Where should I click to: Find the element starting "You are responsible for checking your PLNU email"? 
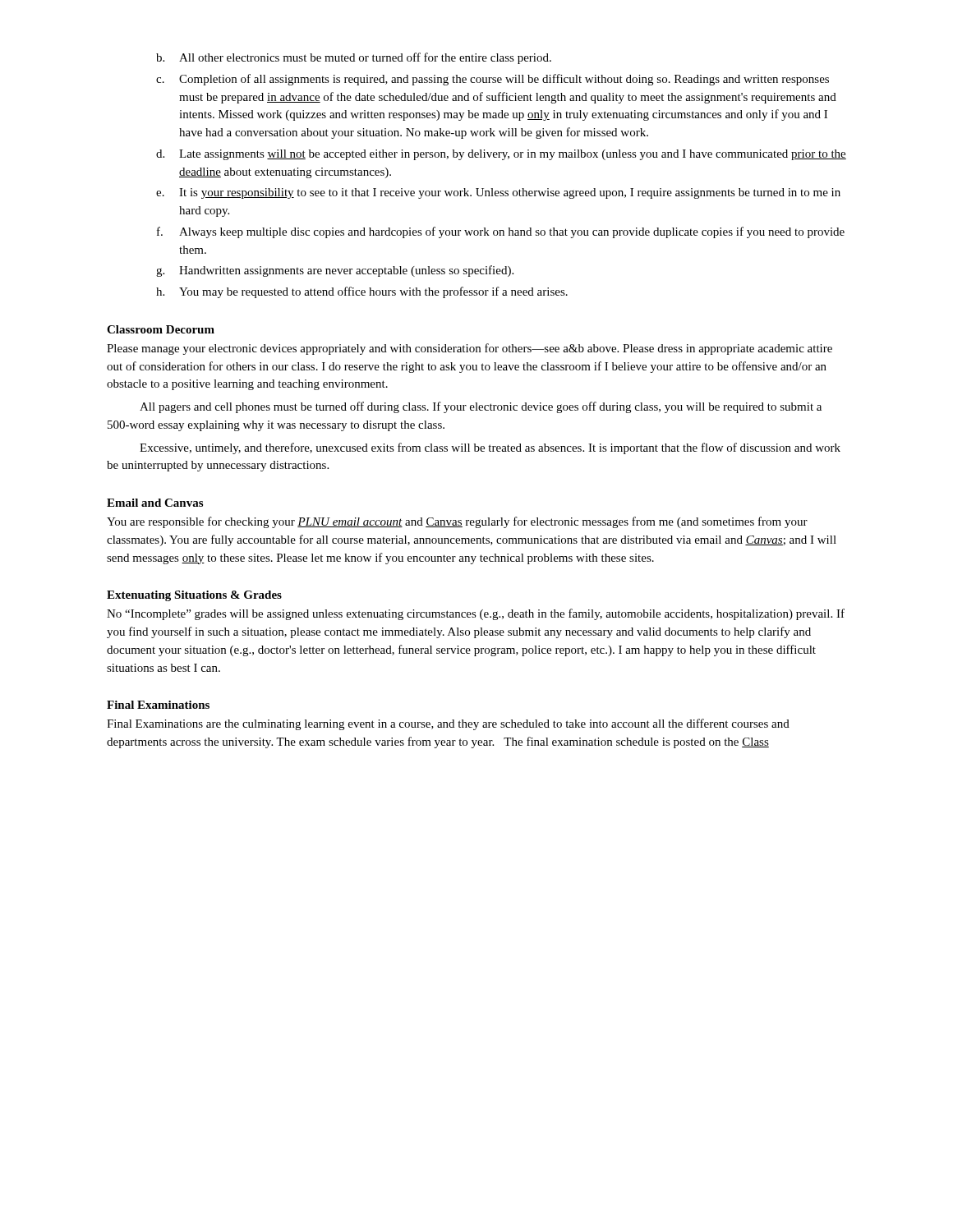click(x=472, y=539)
